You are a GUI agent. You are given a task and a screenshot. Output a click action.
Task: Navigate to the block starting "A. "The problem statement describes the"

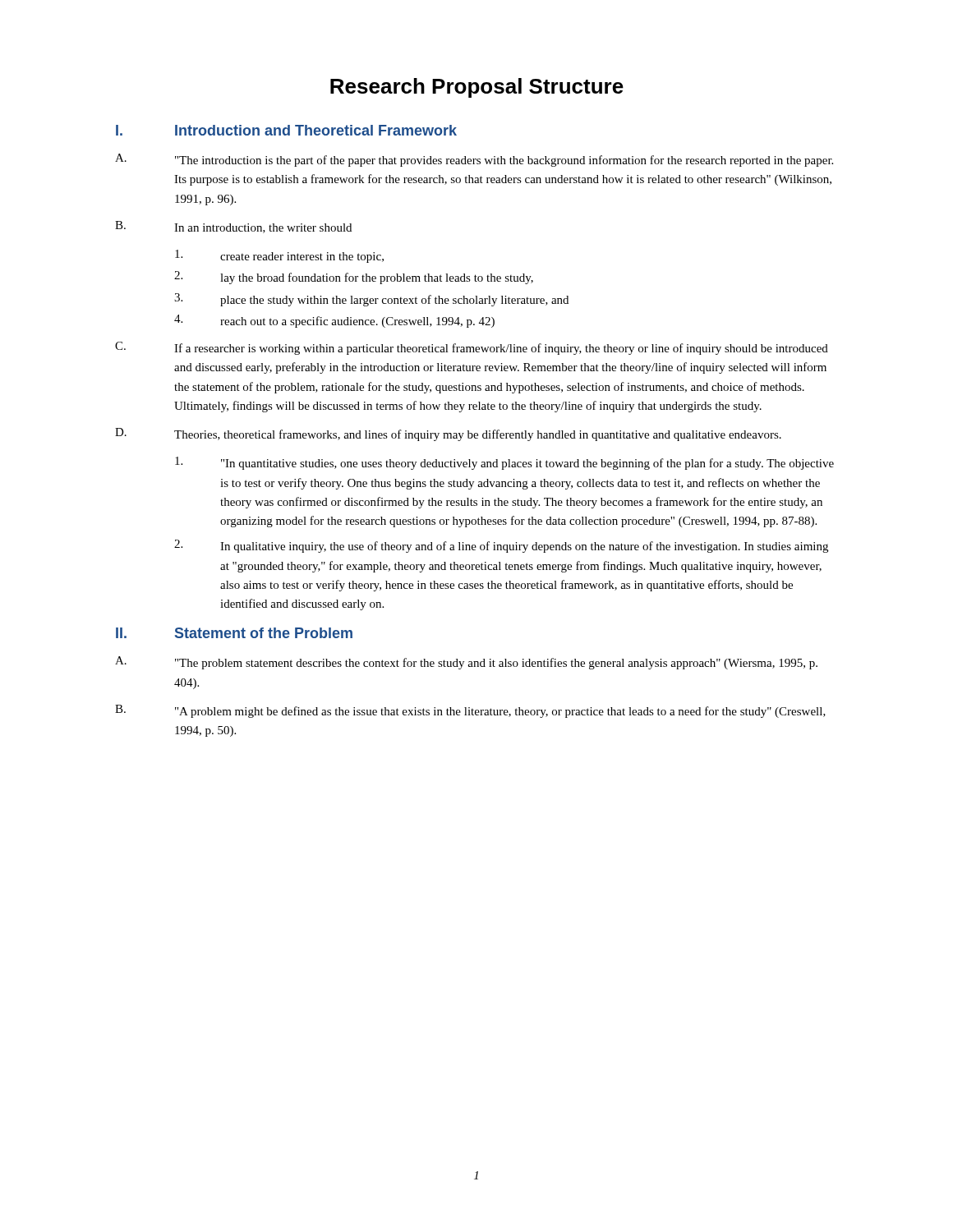[476, 673]
